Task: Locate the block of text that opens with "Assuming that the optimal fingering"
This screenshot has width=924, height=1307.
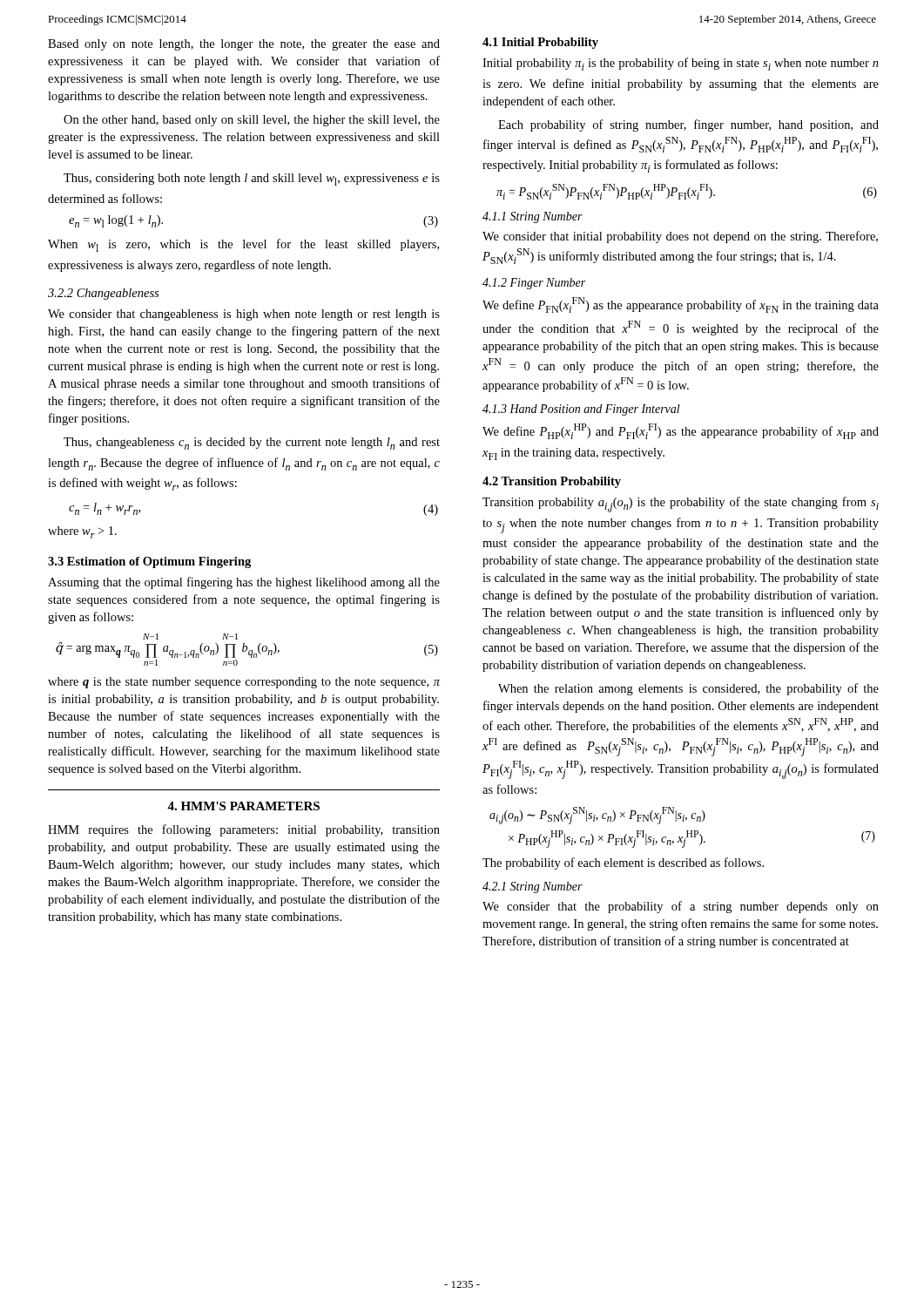Action: (x=244, y=600)
